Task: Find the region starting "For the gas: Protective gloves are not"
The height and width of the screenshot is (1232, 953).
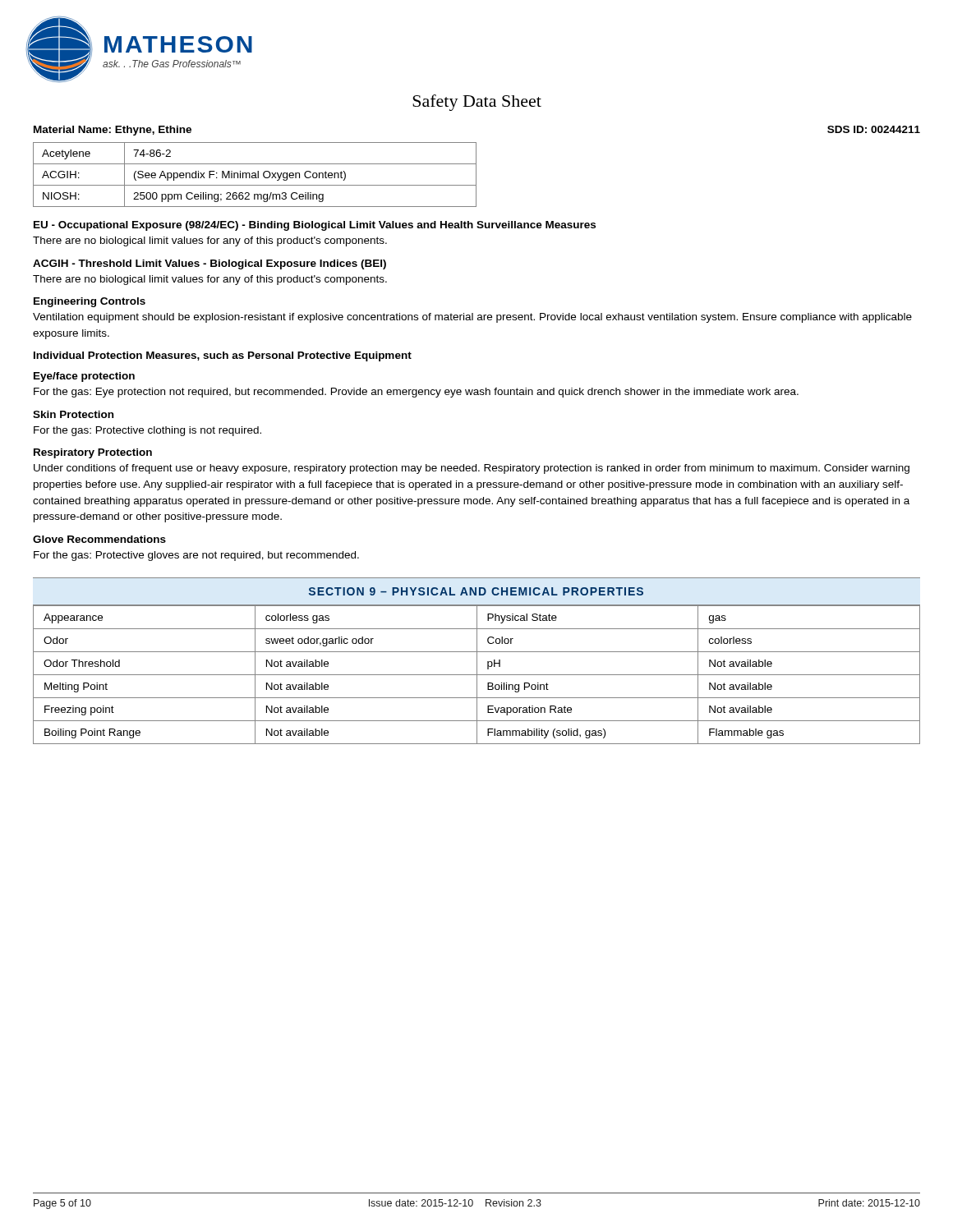Action: coord(196,555)
